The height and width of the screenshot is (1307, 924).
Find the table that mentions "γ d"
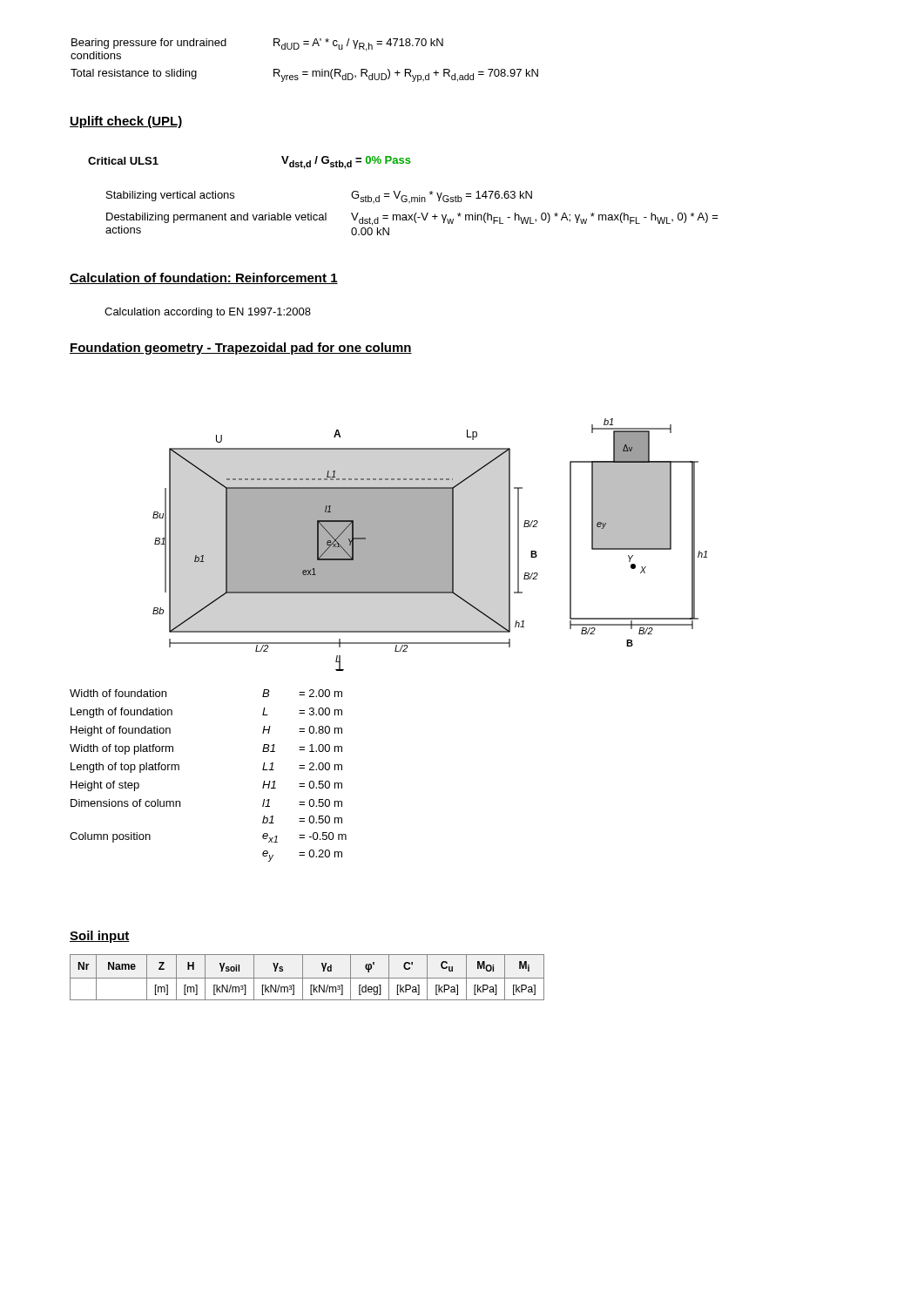pos(462,977)
